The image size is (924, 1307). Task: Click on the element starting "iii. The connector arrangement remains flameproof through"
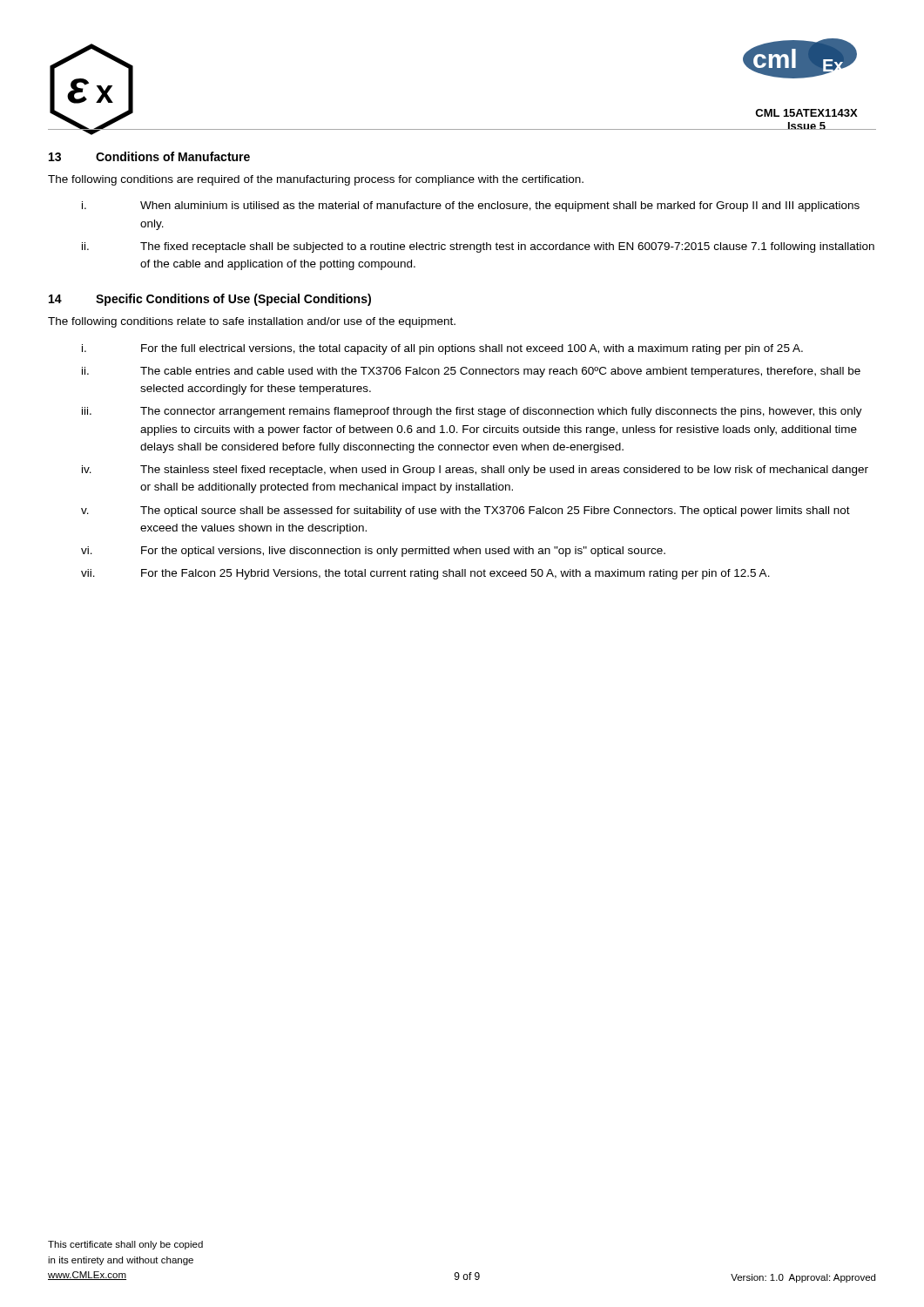pos(462,429)
